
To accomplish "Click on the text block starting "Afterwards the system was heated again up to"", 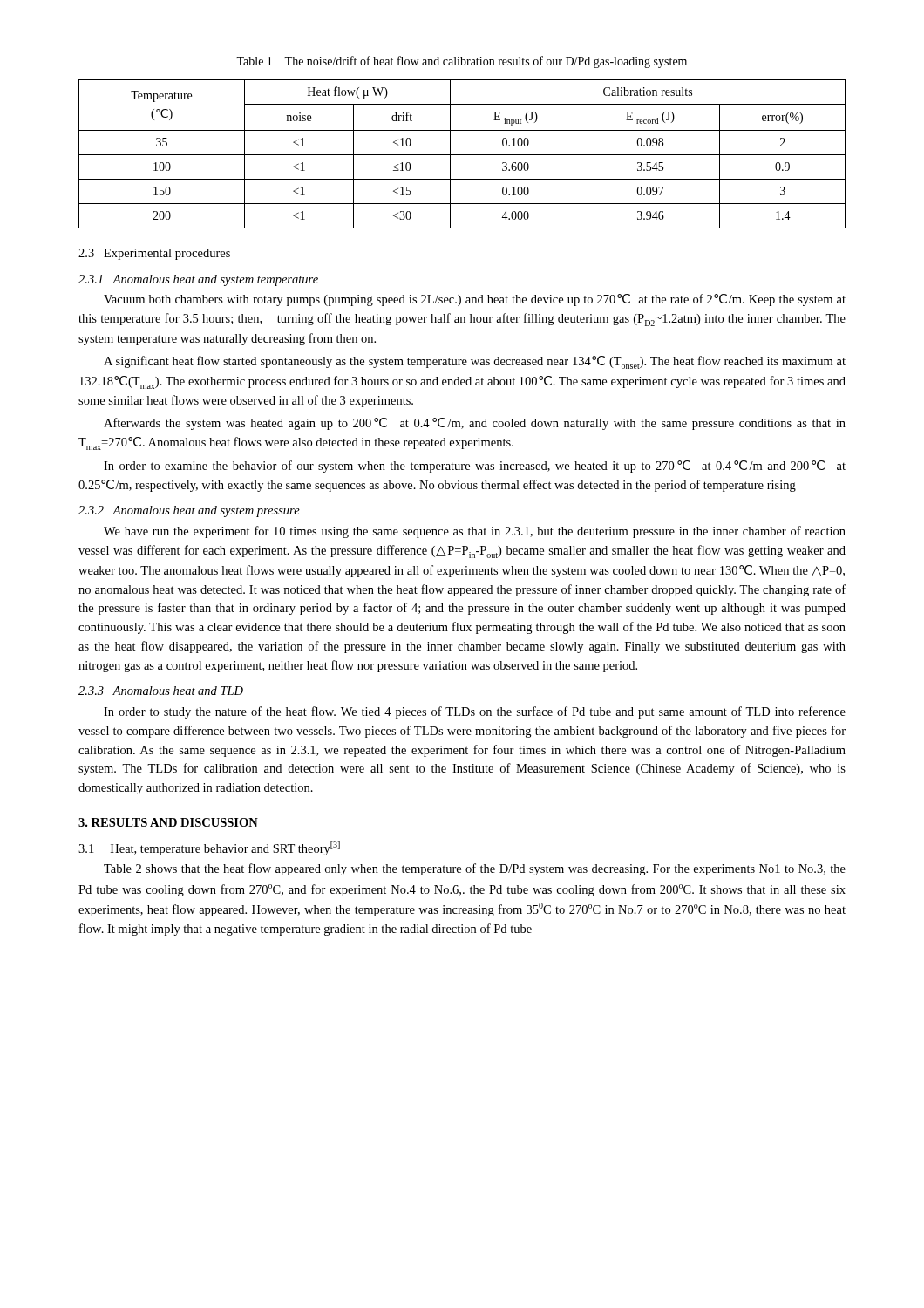I will (x=462, y=434).
